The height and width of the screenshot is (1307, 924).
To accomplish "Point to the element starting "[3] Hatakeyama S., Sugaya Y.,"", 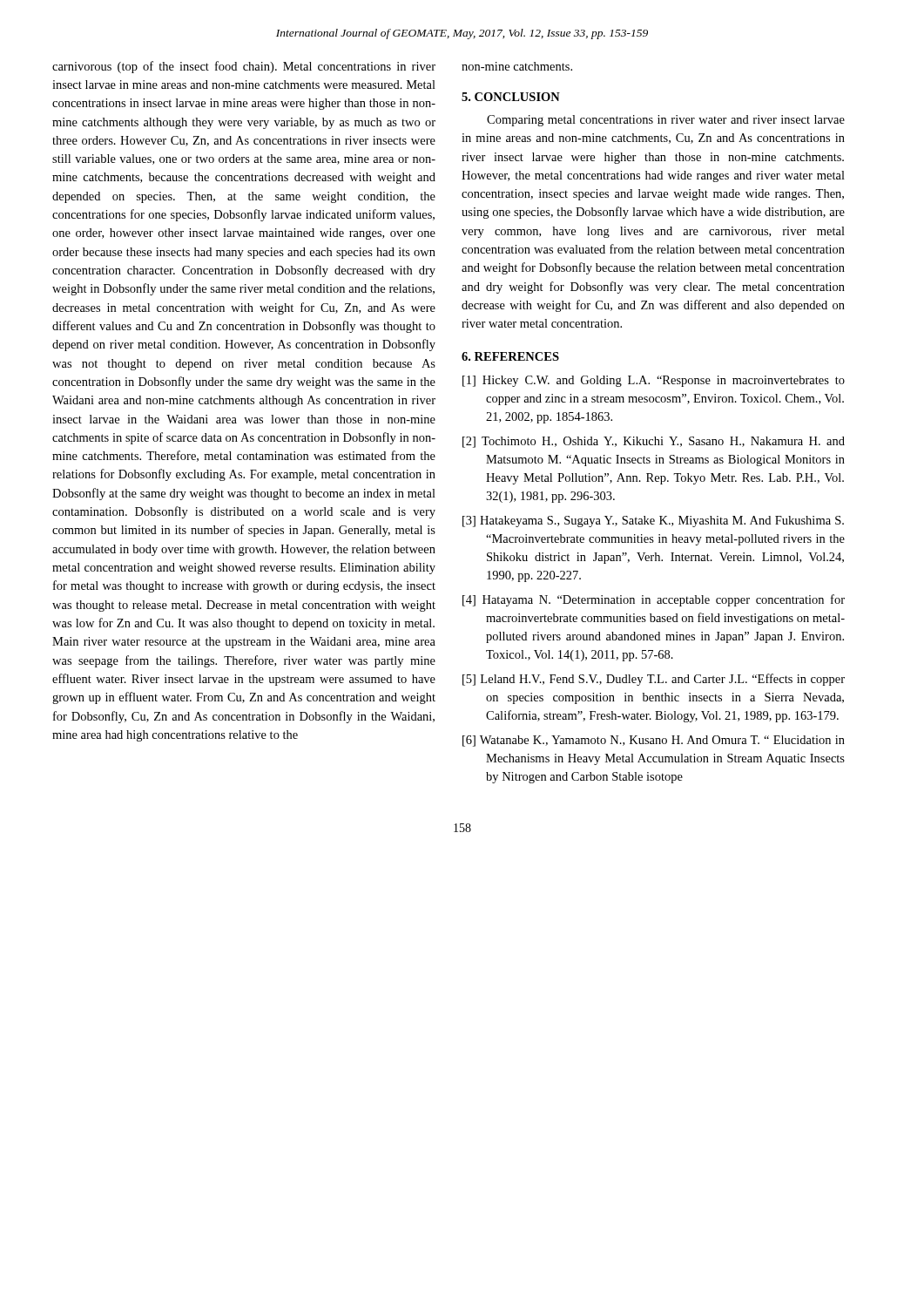I will (x=653, y=547).
